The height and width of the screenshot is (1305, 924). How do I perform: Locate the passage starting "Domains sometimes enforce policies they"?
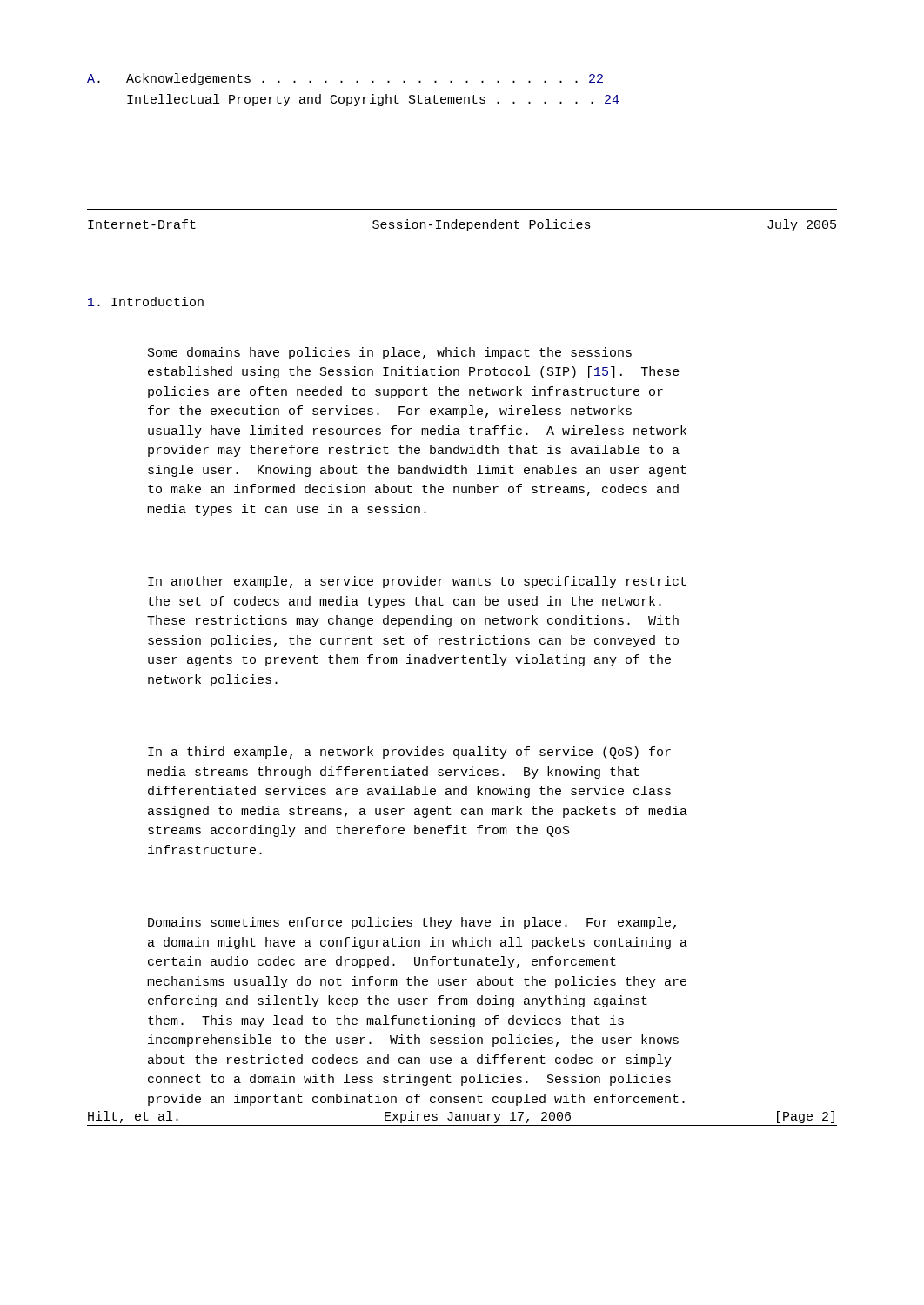click(405, 1021)
